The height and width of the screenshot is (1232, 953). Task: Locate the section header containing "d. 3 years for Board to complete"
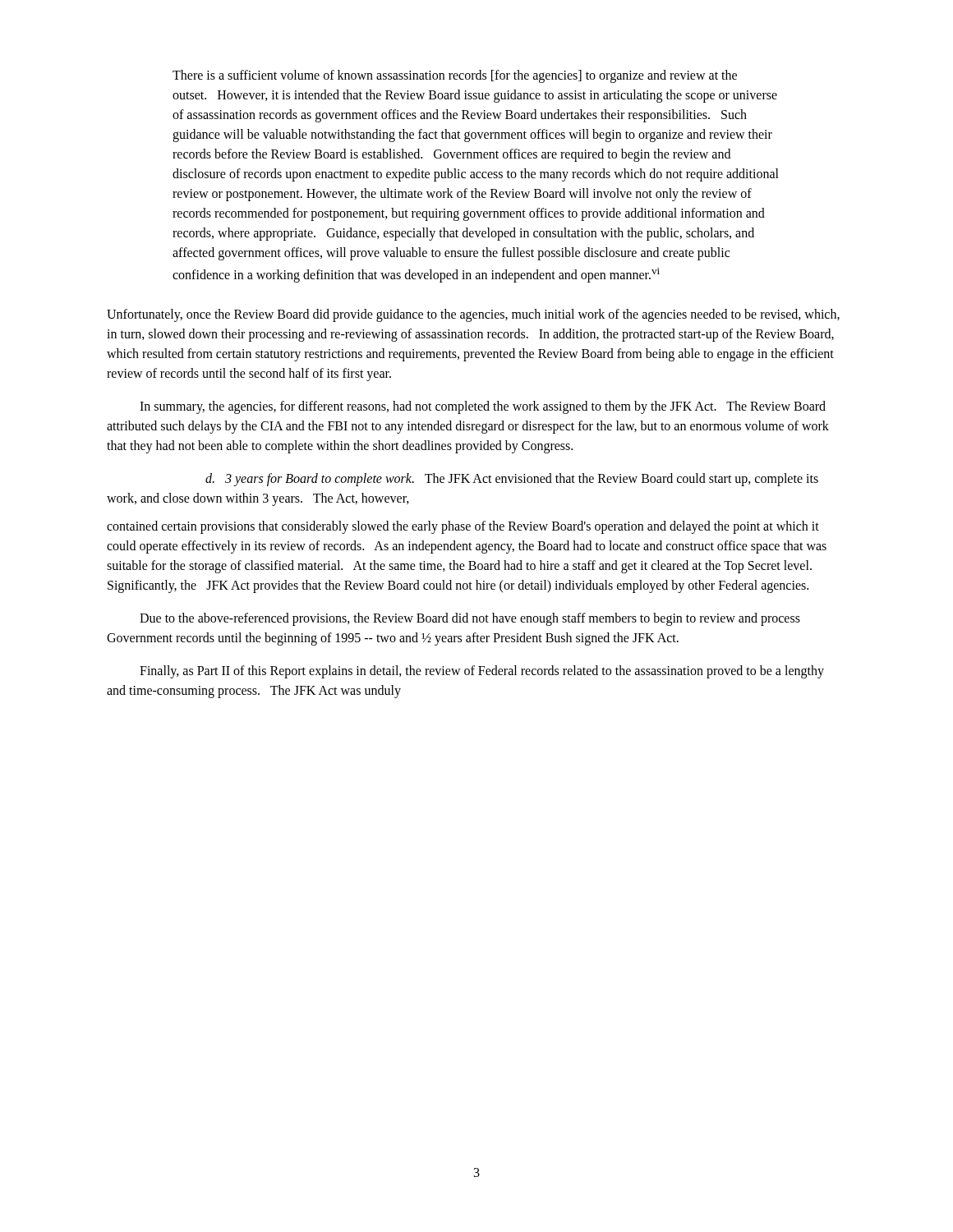[x=463, y=489]
